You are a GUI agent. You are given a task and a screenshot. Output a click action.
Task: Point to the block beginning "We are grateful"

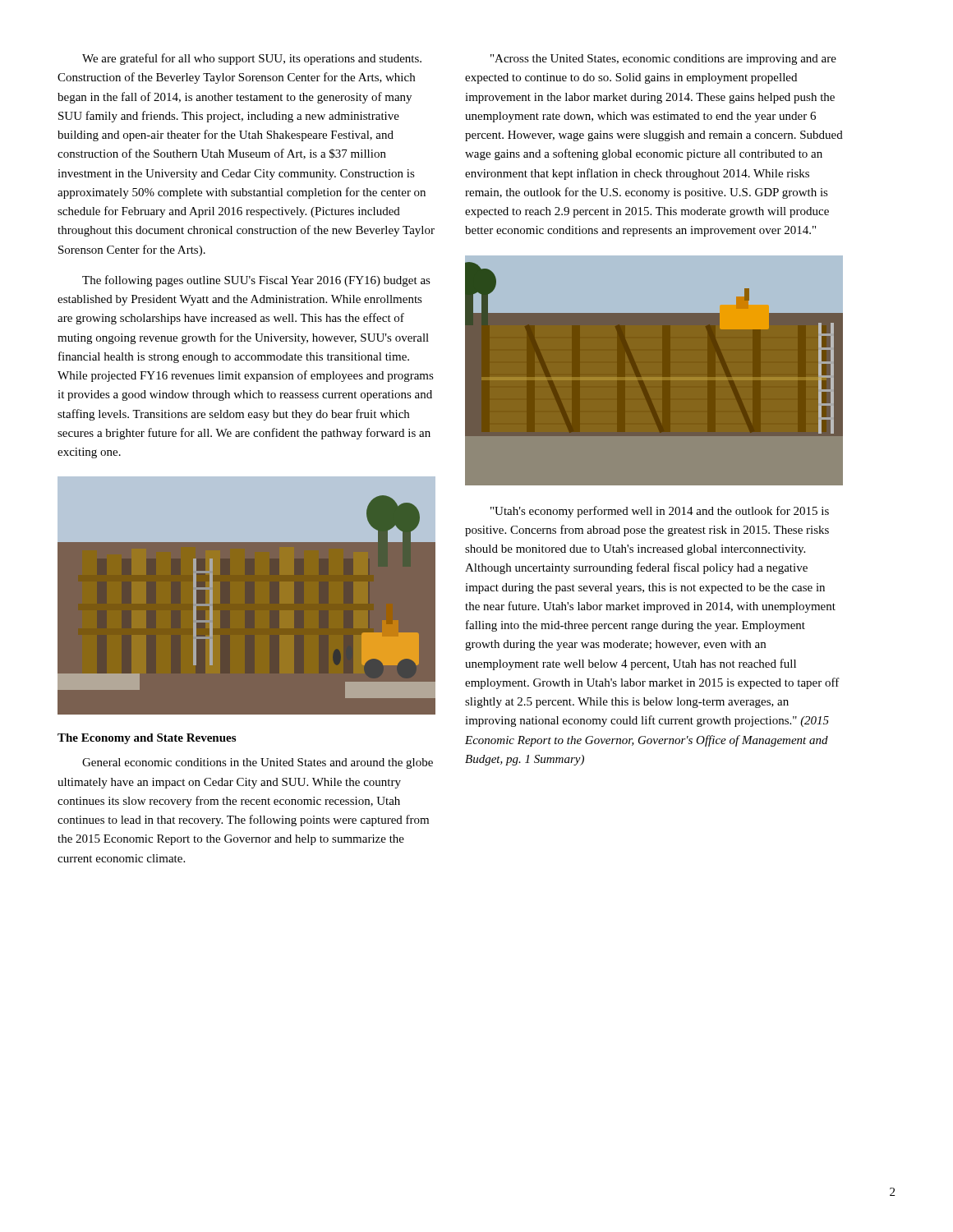pos(252,59)
